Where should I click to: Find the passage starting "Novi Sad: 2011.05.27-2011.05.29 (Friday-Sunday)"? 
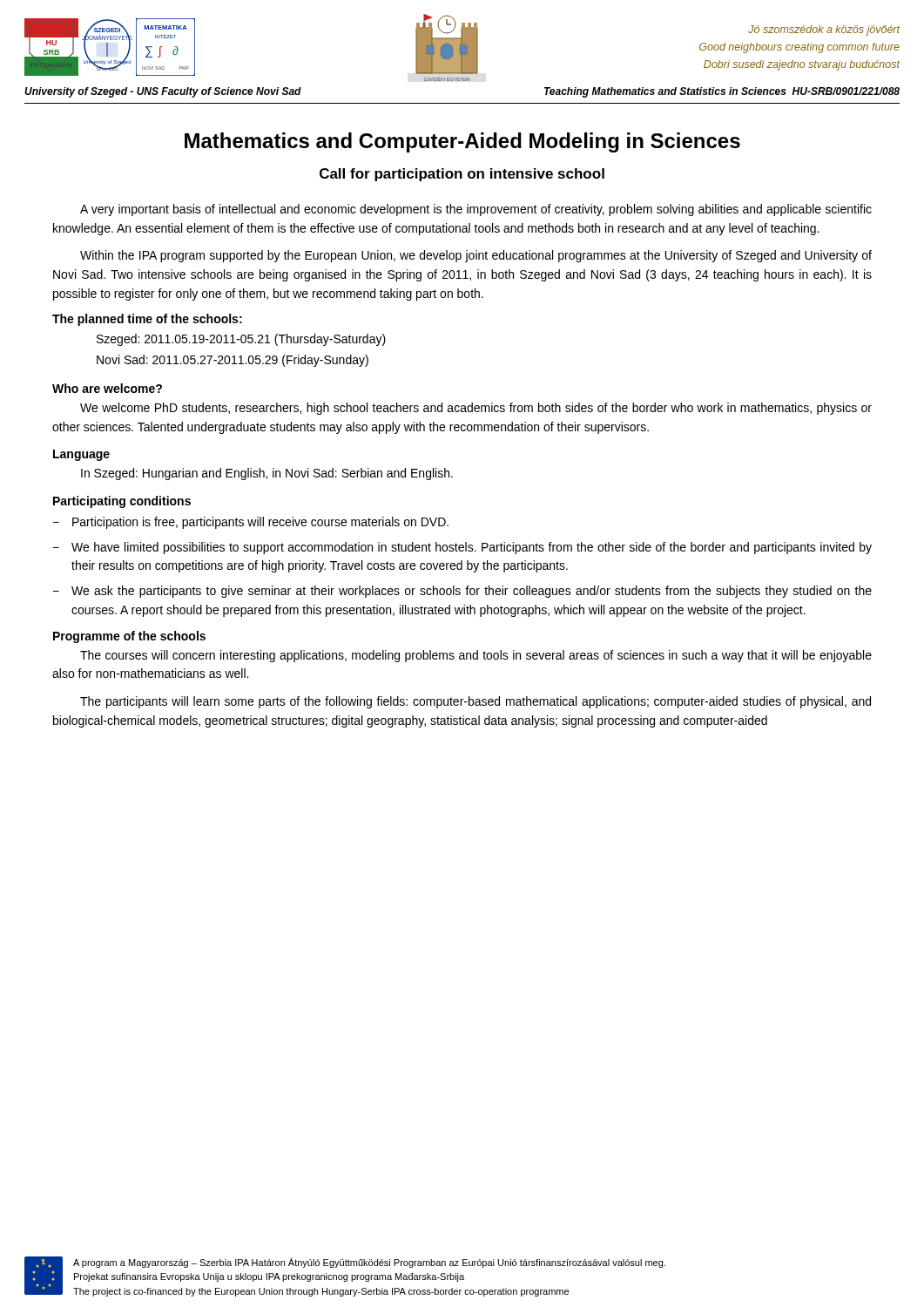point(232,360)
